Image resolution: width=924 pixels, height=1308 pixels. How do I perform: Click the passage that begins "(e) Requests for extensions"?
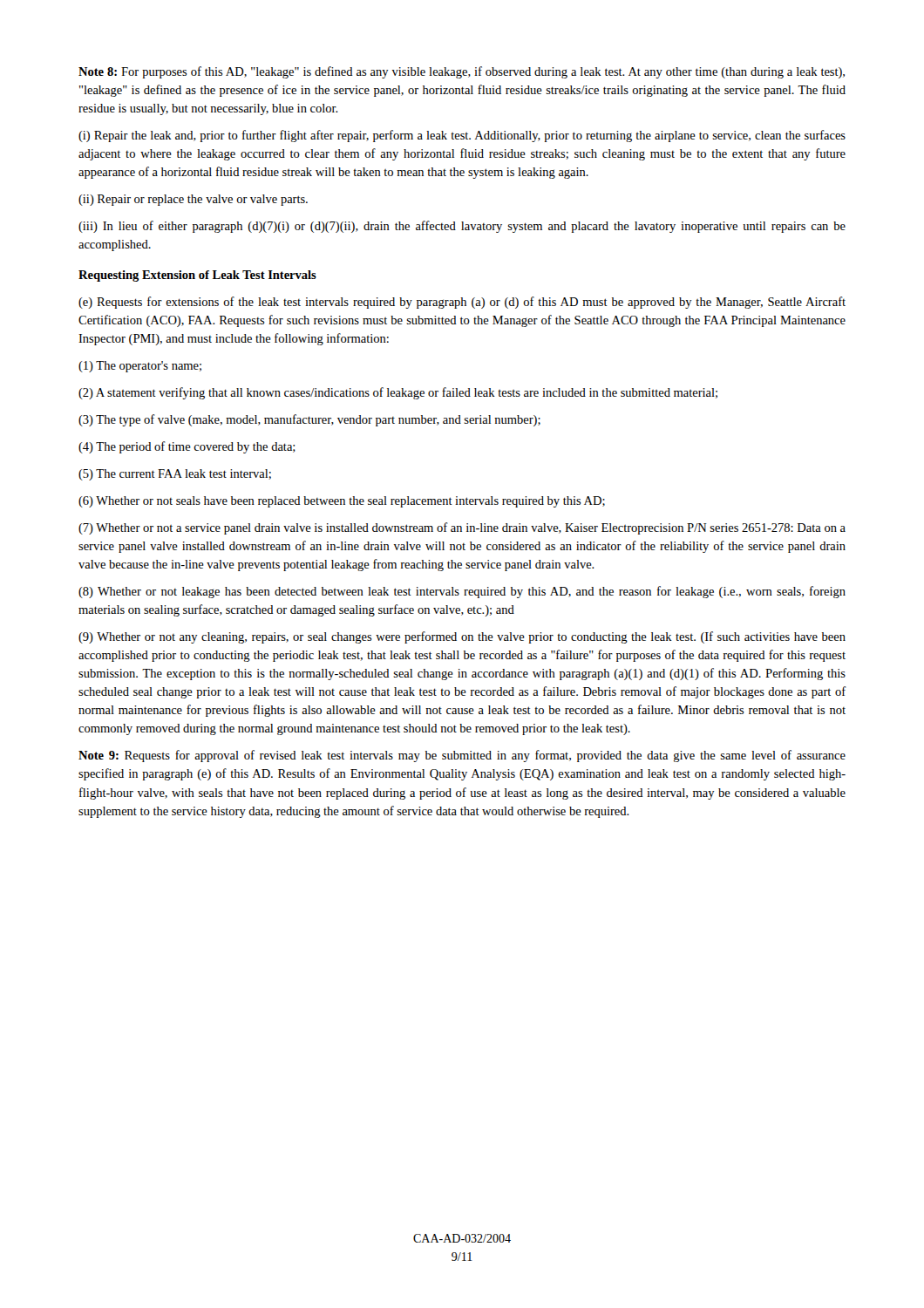tap(462, 320)
